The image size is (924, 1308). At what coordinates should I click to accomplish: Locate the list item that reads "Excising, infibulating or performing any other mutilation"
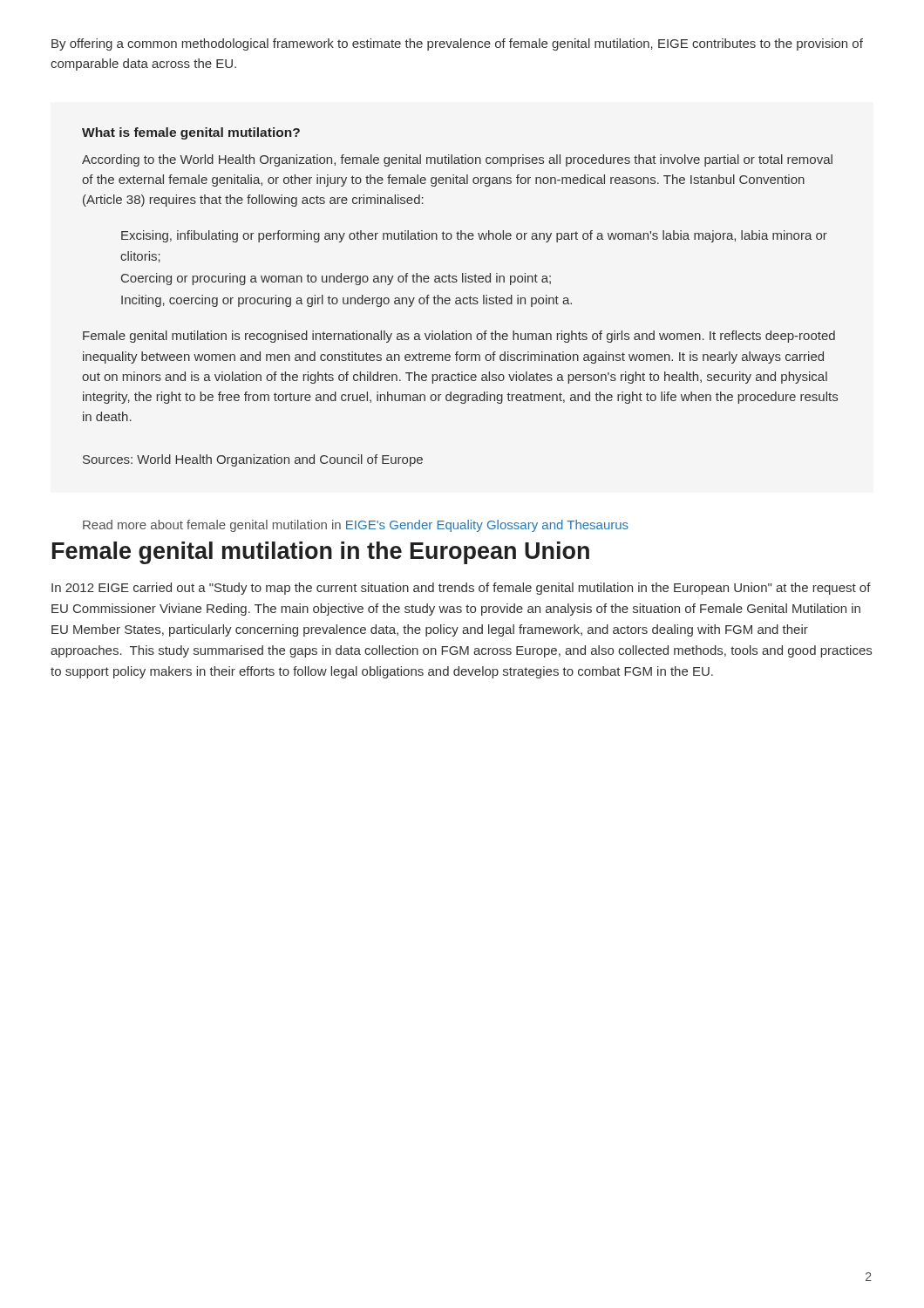pos(474,245)
